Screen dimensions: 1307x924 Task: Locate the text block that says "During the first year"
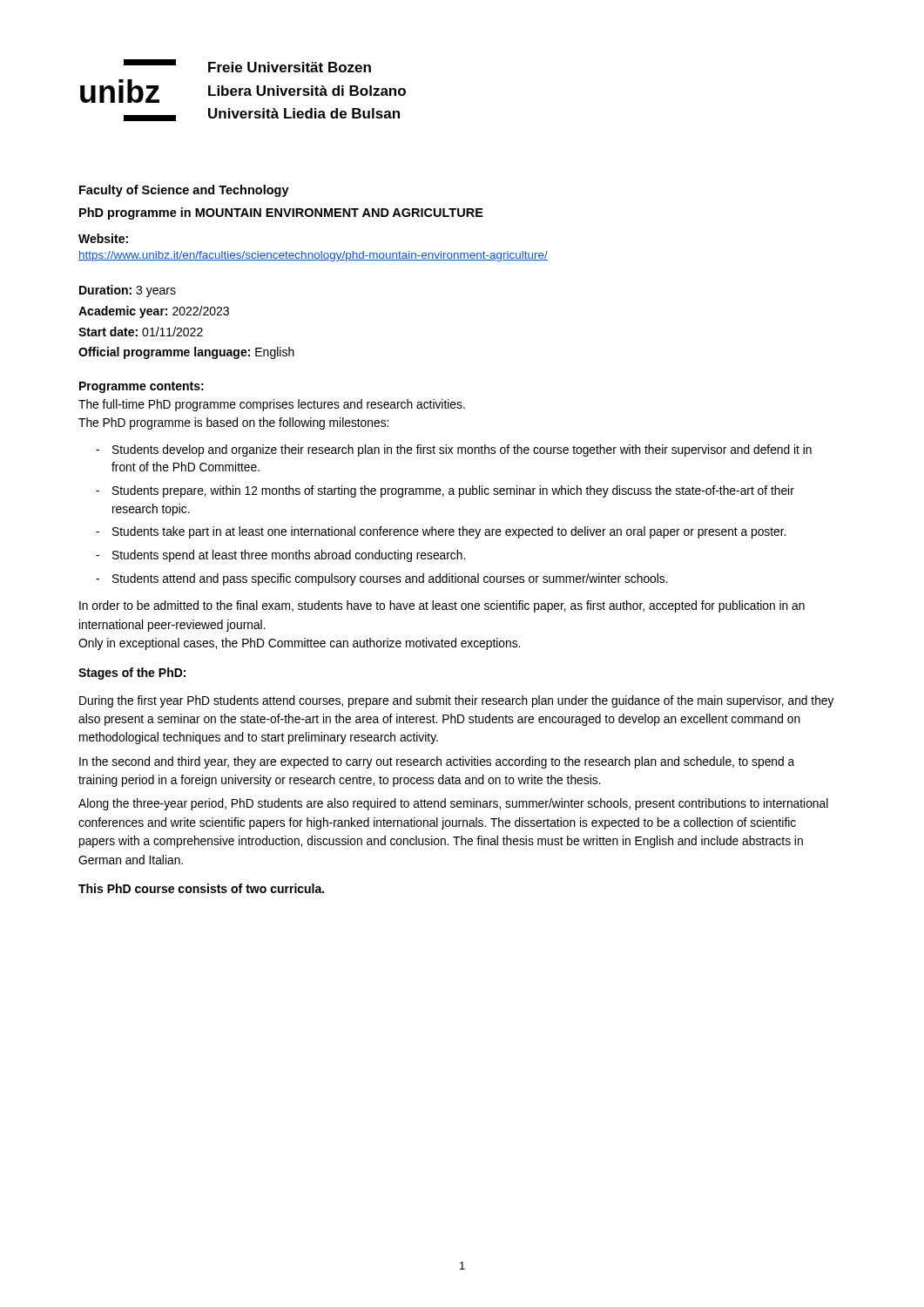point(457,780)
